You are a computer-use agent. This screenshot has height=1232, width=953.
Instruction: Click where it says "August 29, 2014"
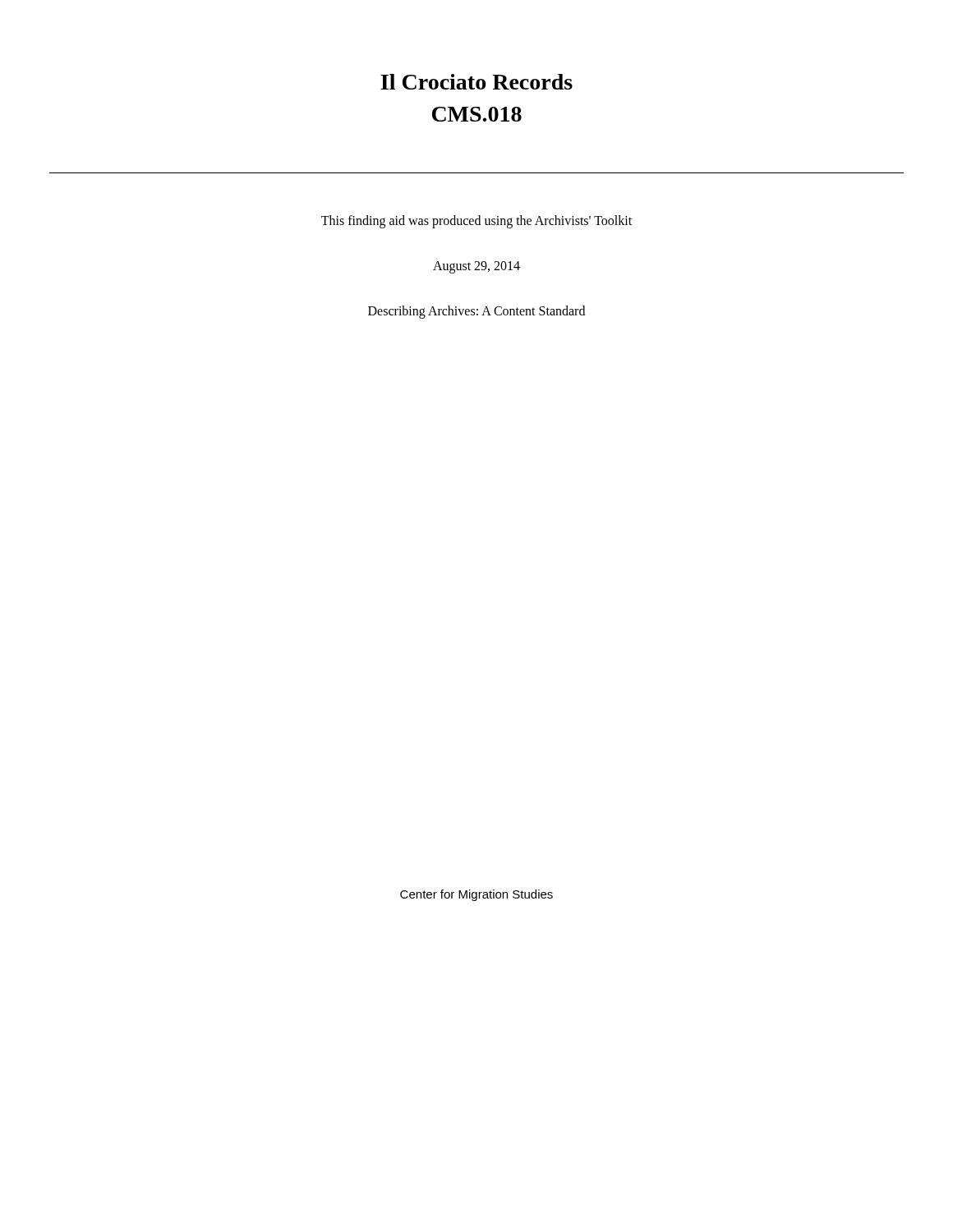click(476, 266)
